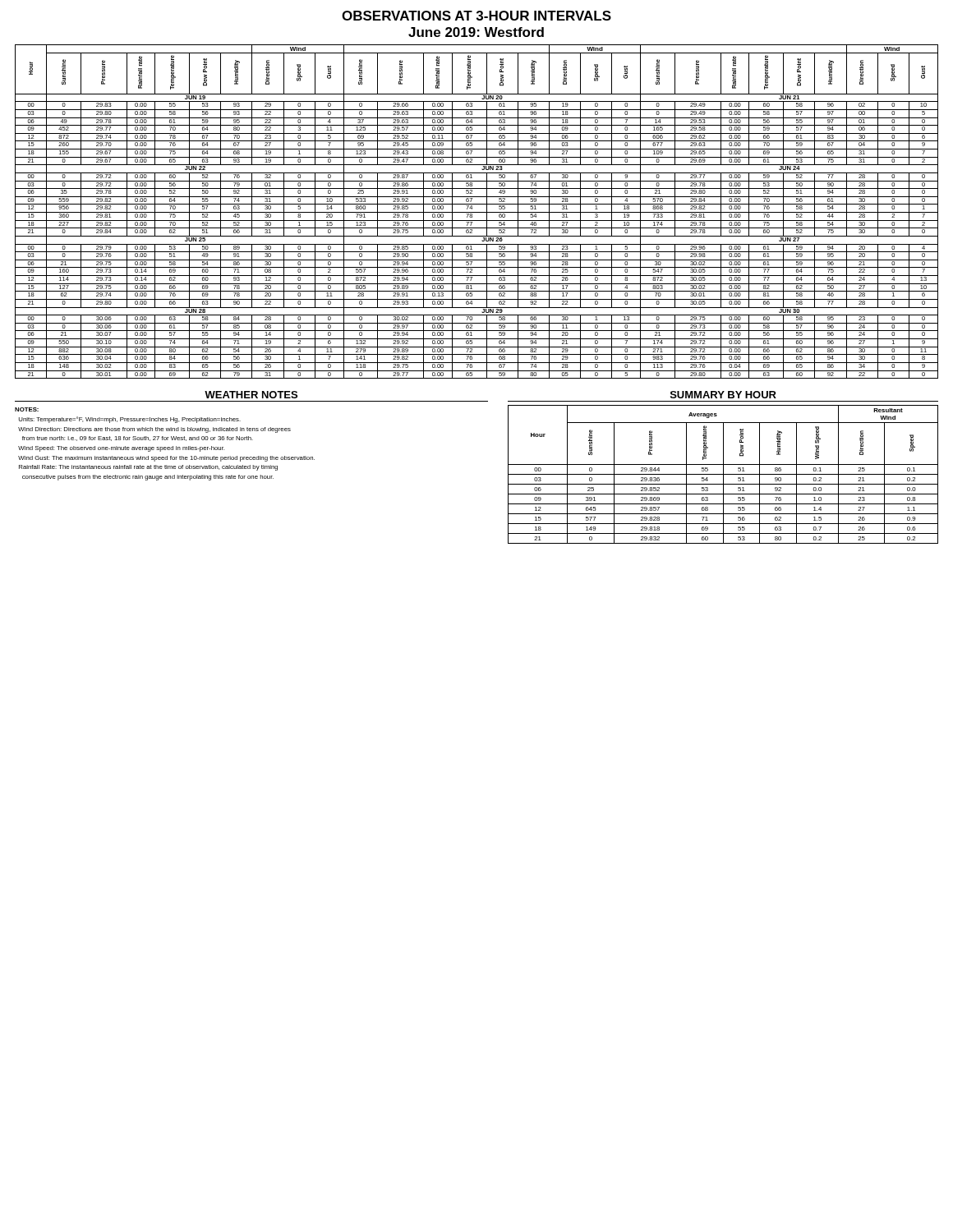953x1232 pixels.
Task: Locate the text starting "WEATHER NOTES NOTES: Units: Temperature=°F, Wind=mph,"
Action: click(251, 435)
